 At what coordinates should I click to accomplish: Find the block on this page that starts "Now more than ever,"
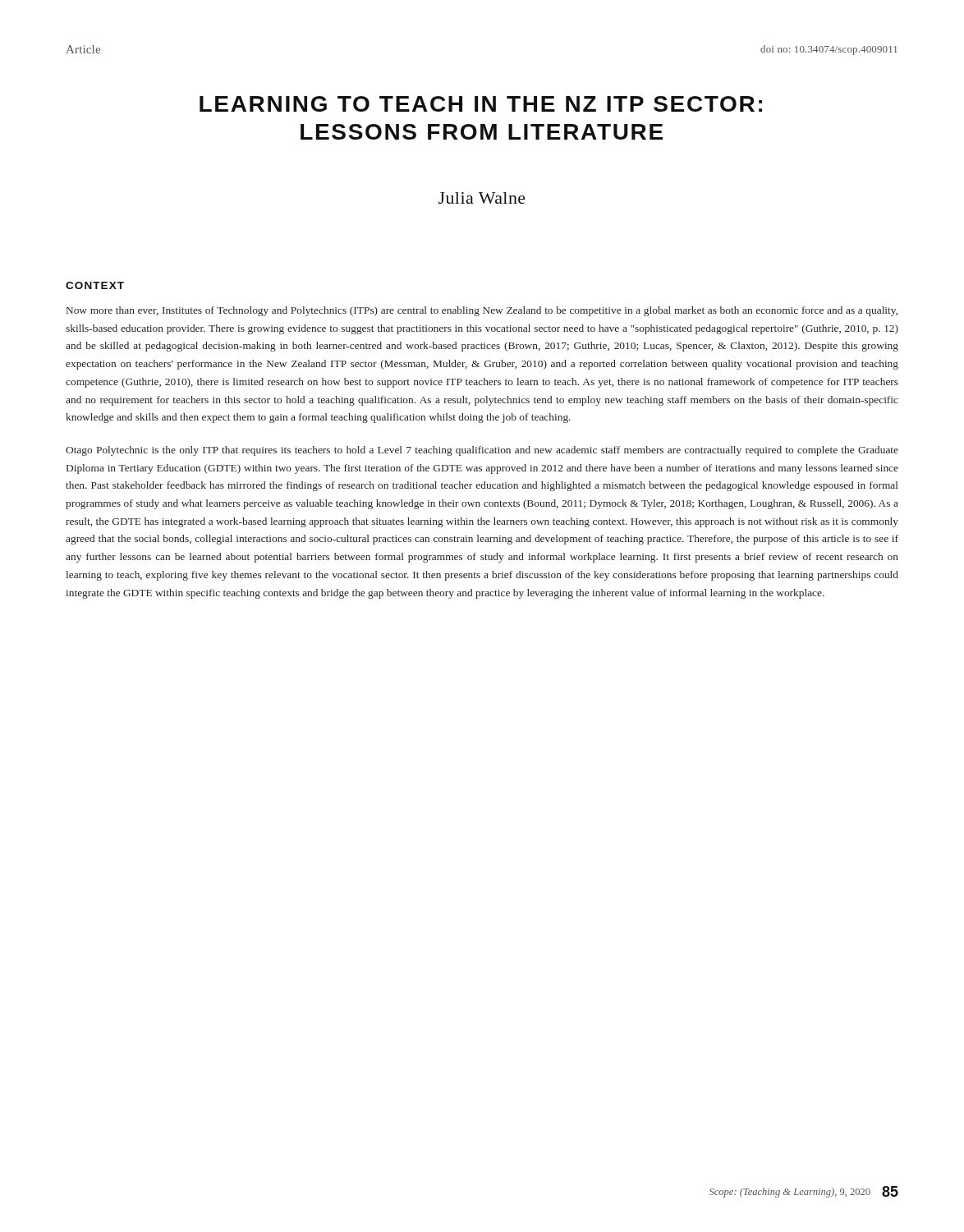coord(482,364)
